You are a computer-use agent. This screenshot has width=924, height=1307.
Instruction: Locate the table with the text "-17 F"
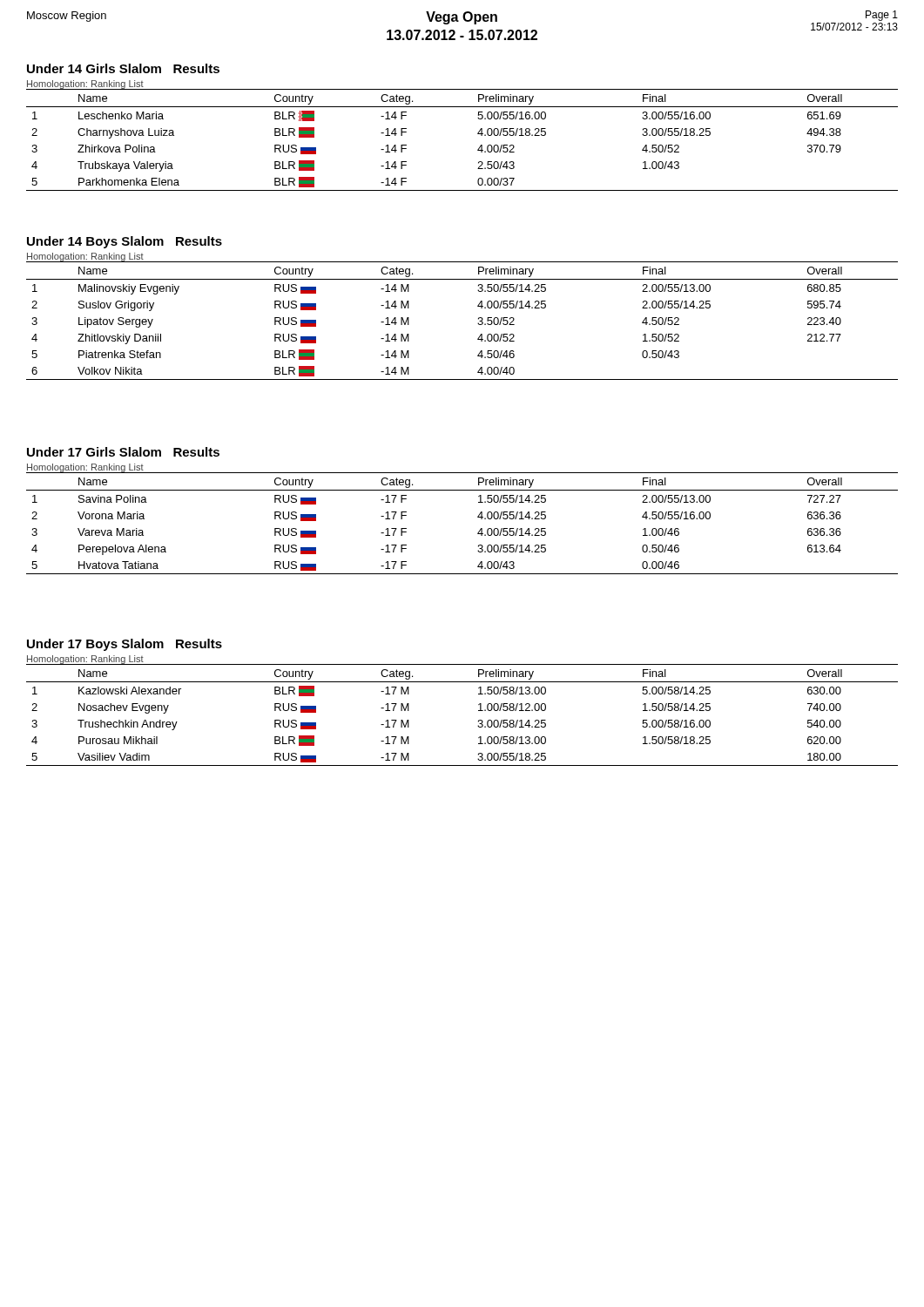[x=462, y=523]
